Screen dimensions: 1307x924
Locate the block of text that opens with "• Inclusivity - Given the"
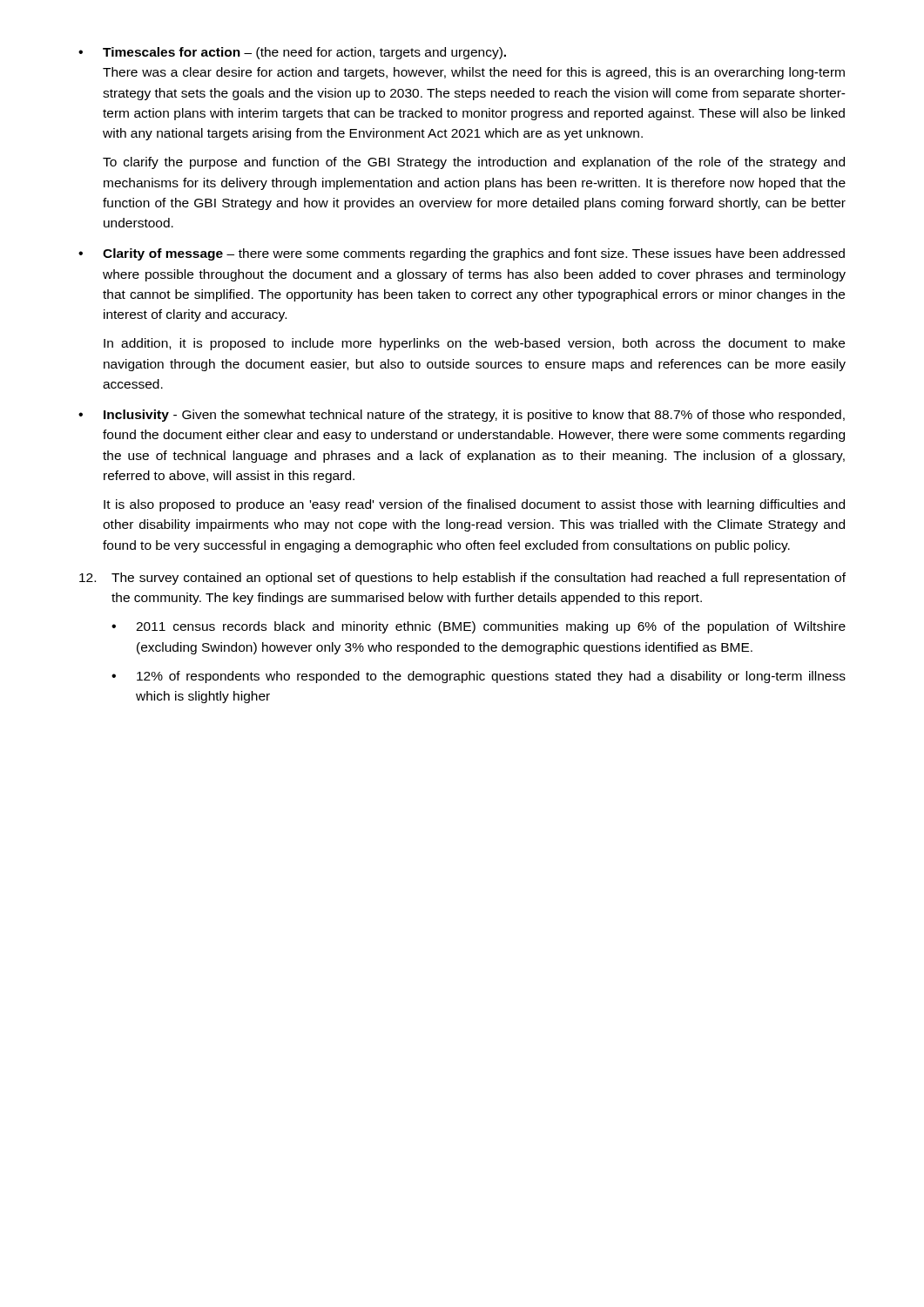coord(462,445)
